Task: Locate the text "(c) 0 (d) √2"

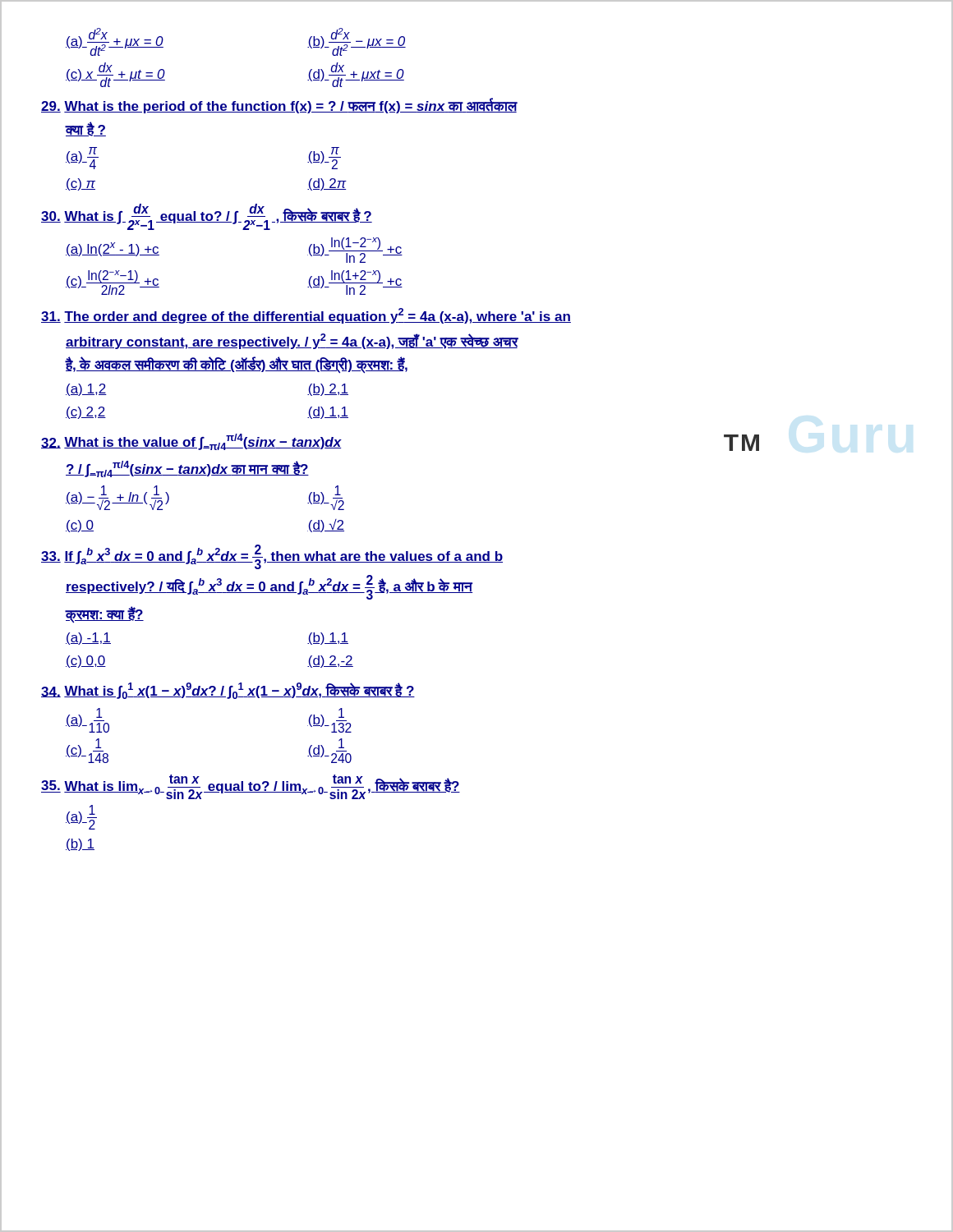Action: coord(306,525)
